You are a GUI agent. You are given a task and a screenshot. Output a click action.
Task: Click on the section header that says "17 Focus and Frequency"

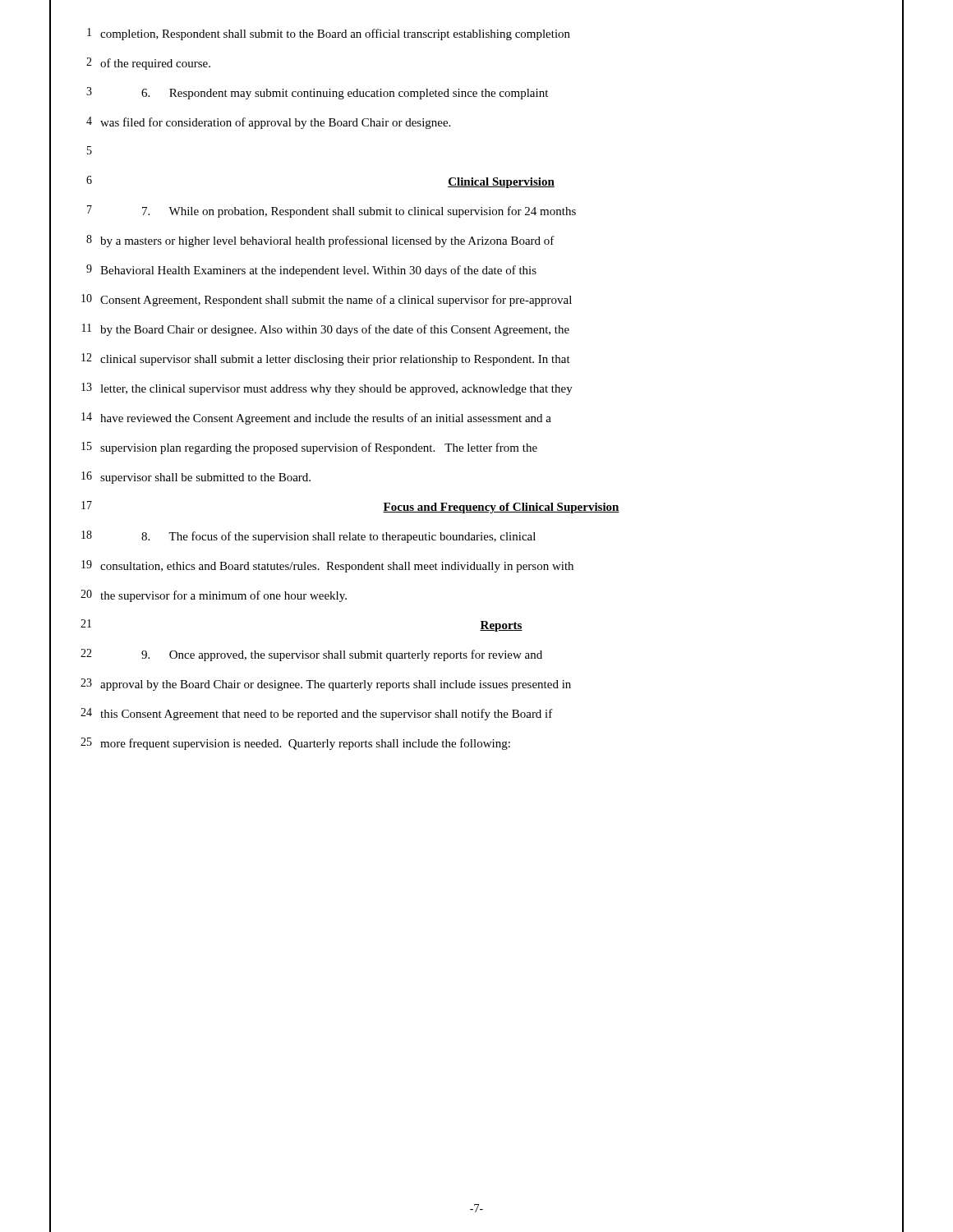476,507
